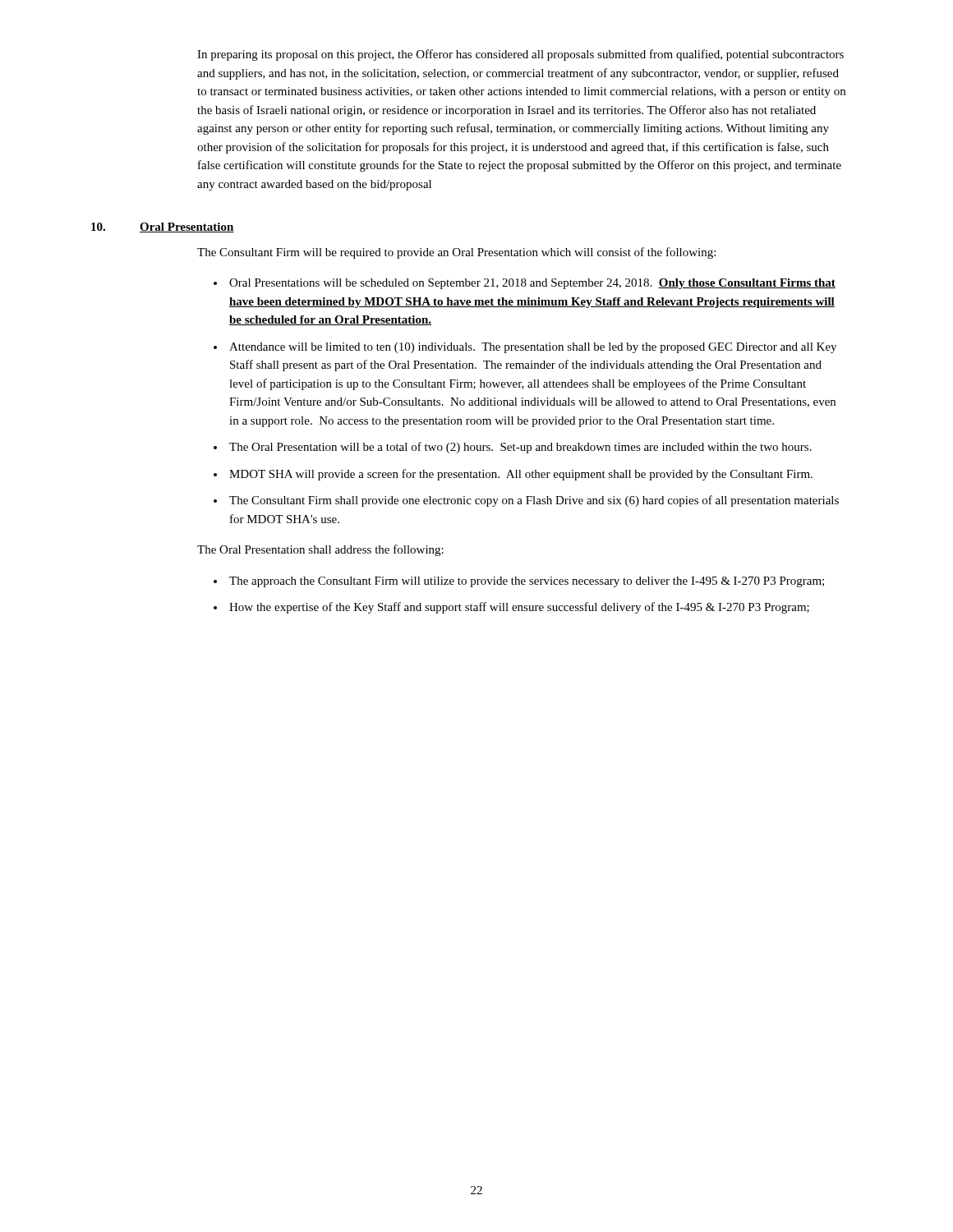
Task: Click on the text starting "The Consultant Firm shall"
Action: click(534, 509)
